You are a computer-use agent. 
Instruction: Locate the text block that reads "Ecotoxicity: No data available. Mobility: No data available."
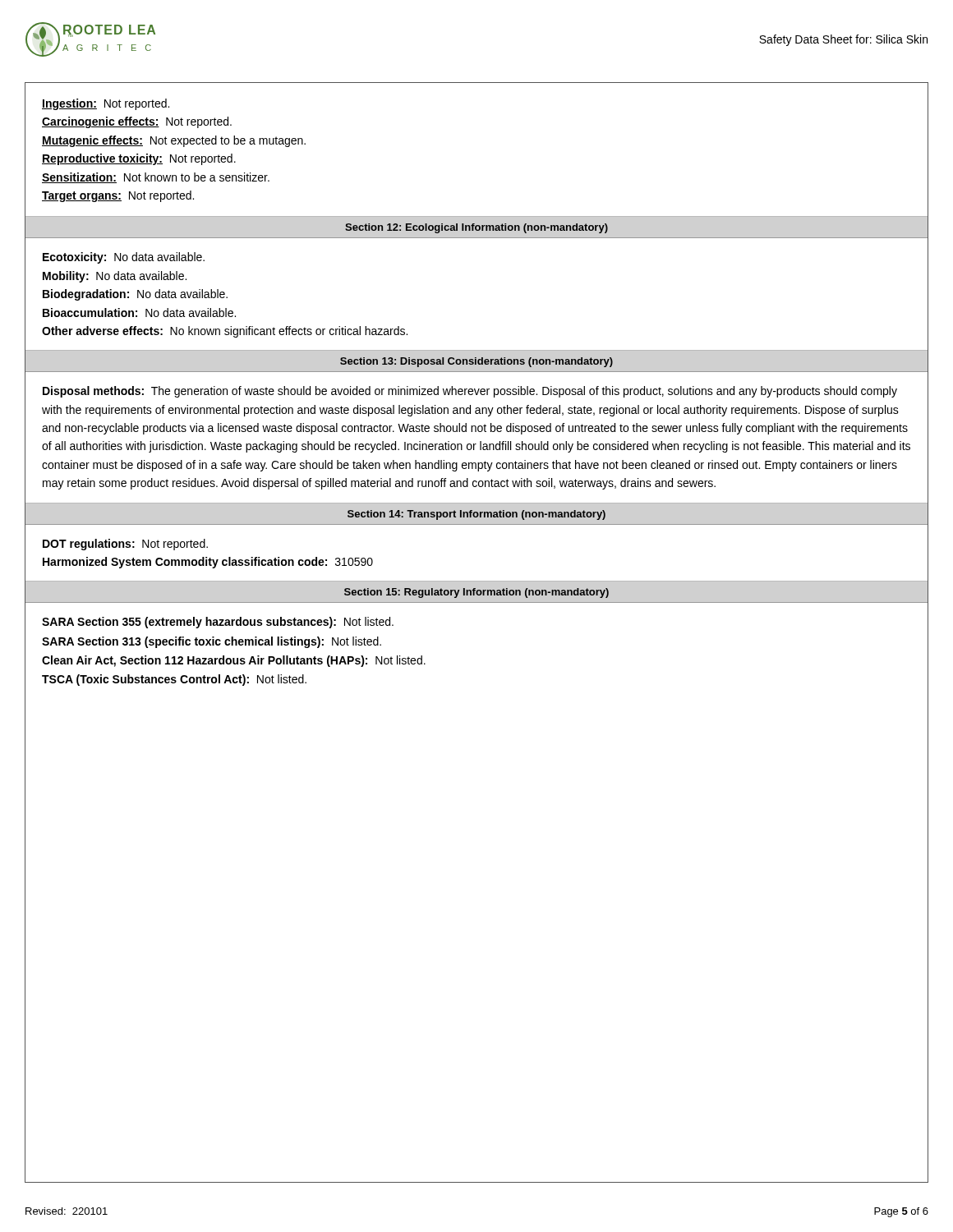[225, 294]
